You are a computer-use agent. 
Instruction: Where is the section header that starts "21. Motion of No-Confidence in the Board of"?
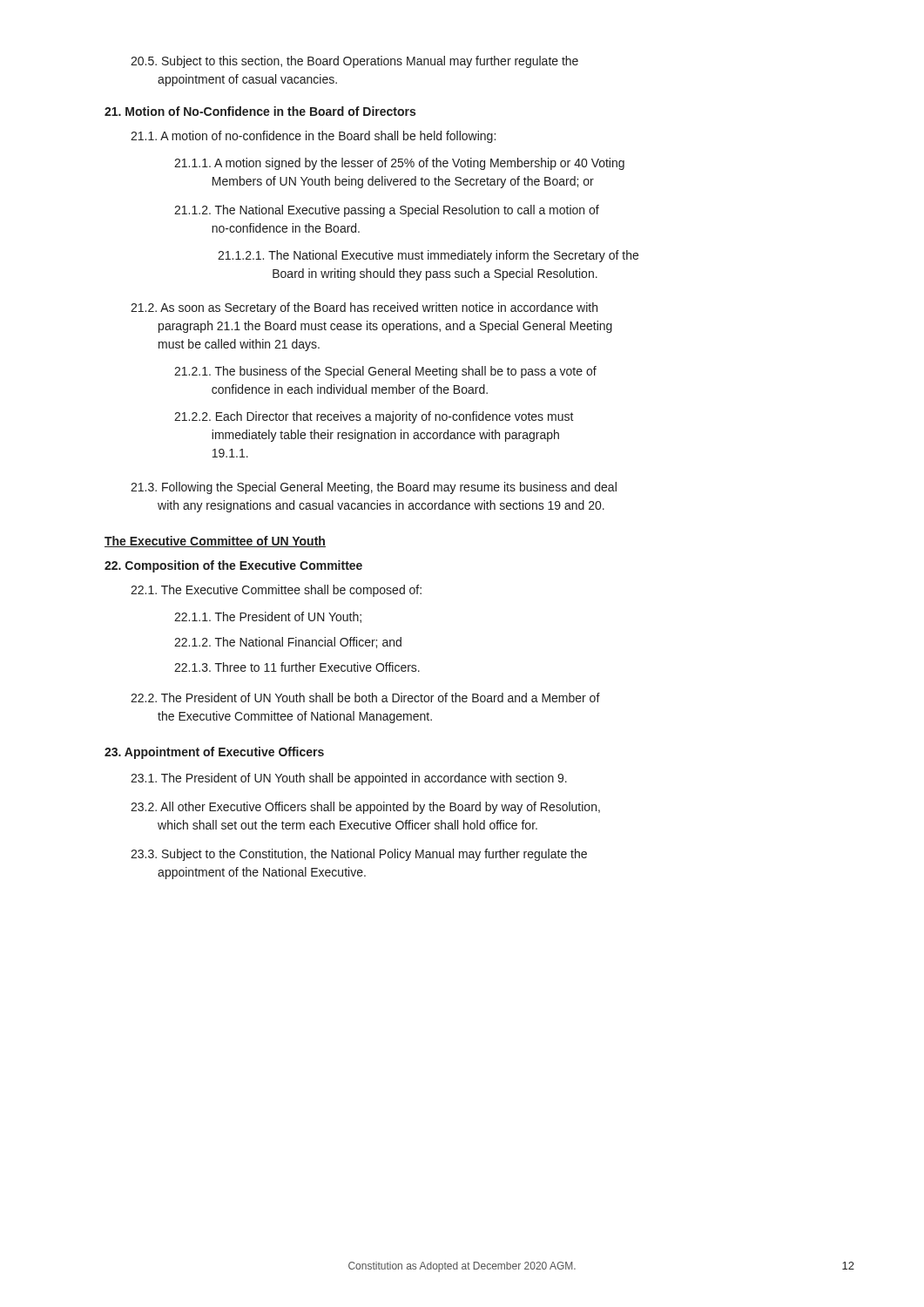click(260, 112)
